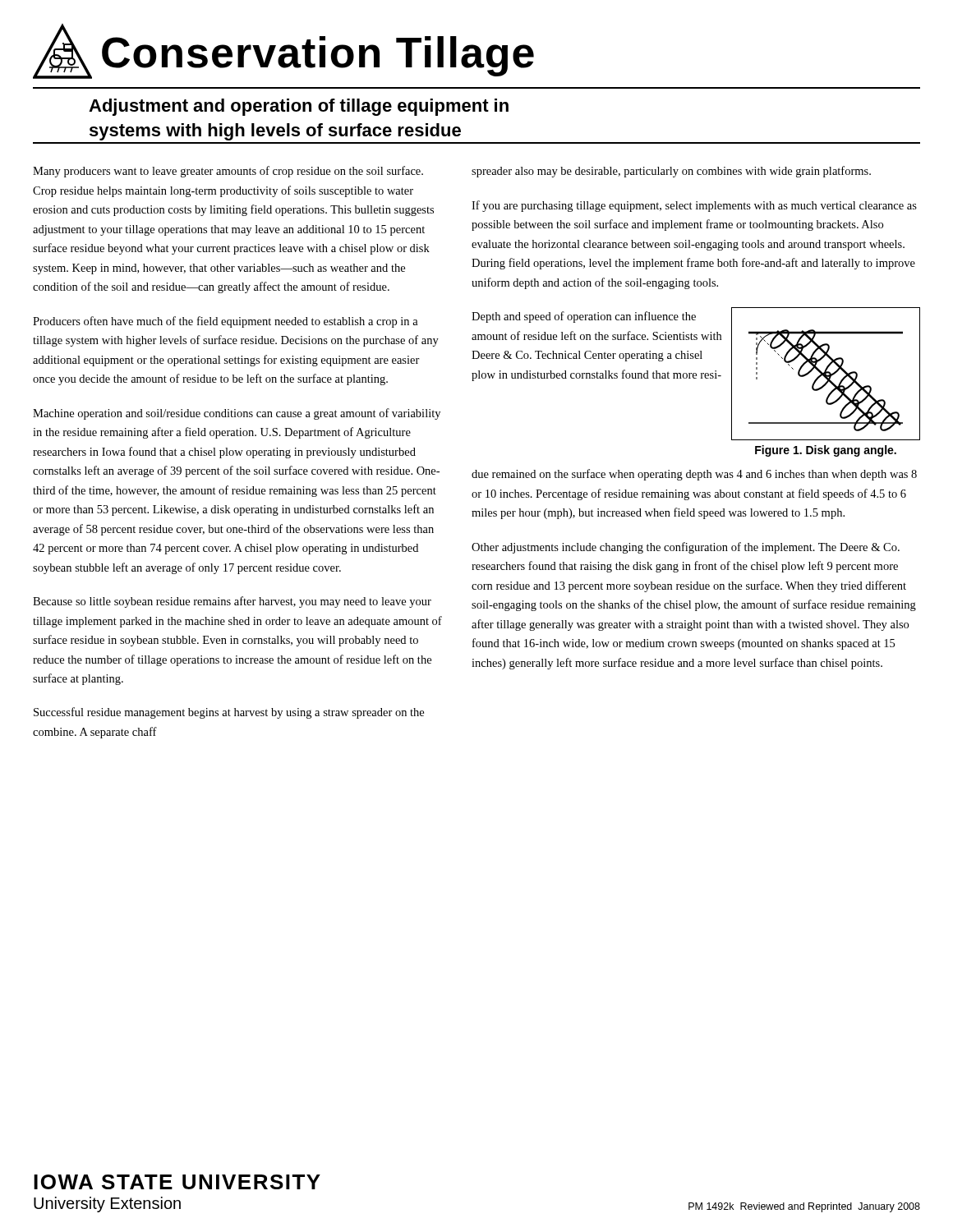Viewport: 953px width, 1232px height.
Task: Click on the text starting "Many producers want"
Action: point(234,229)
